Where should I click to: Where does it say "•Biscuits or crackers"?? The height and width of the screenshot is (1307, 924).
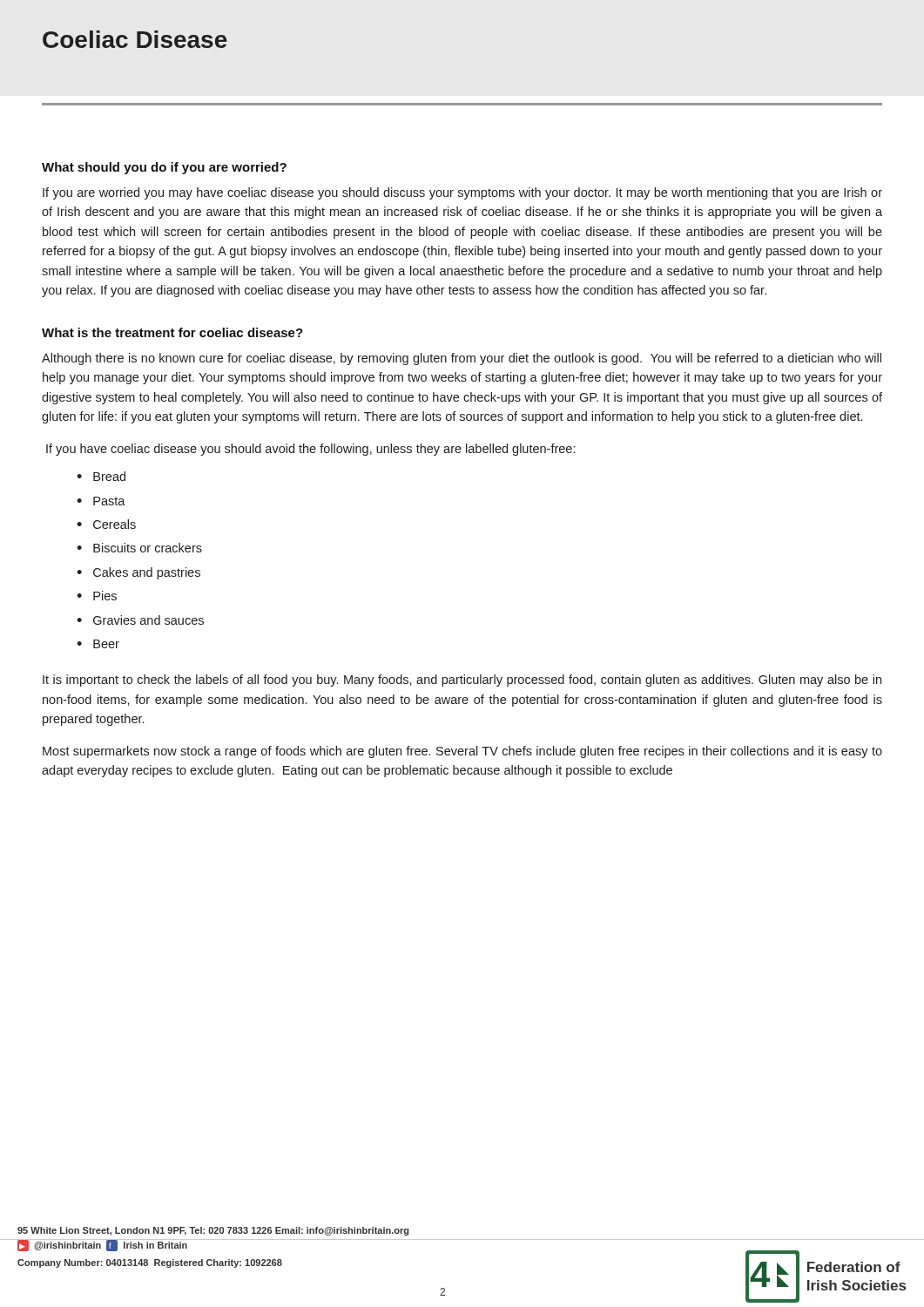pyautogui.click(x=139, y=549)
